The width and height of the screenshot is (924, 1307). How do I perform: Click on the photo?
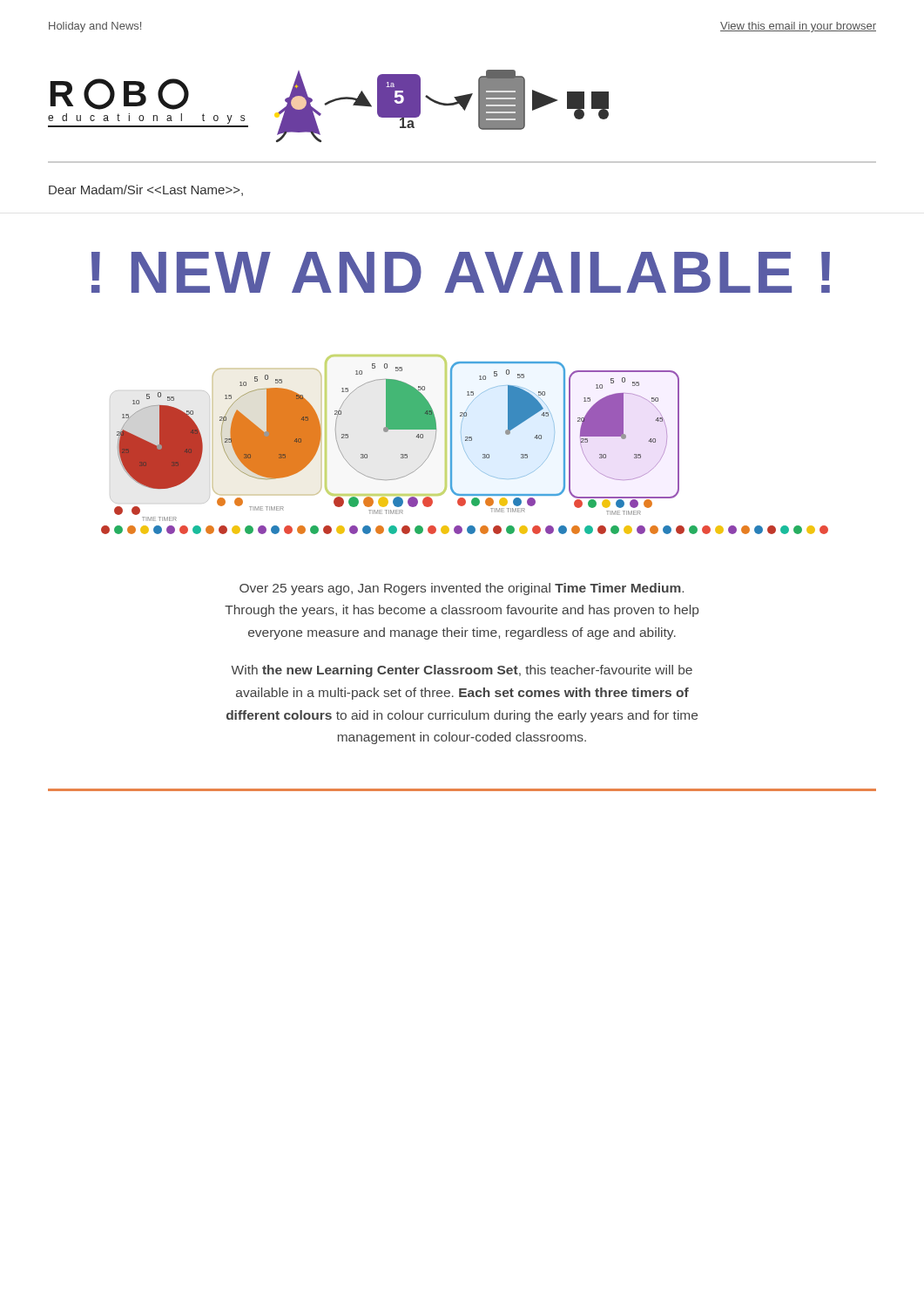[x=462, y=442]
